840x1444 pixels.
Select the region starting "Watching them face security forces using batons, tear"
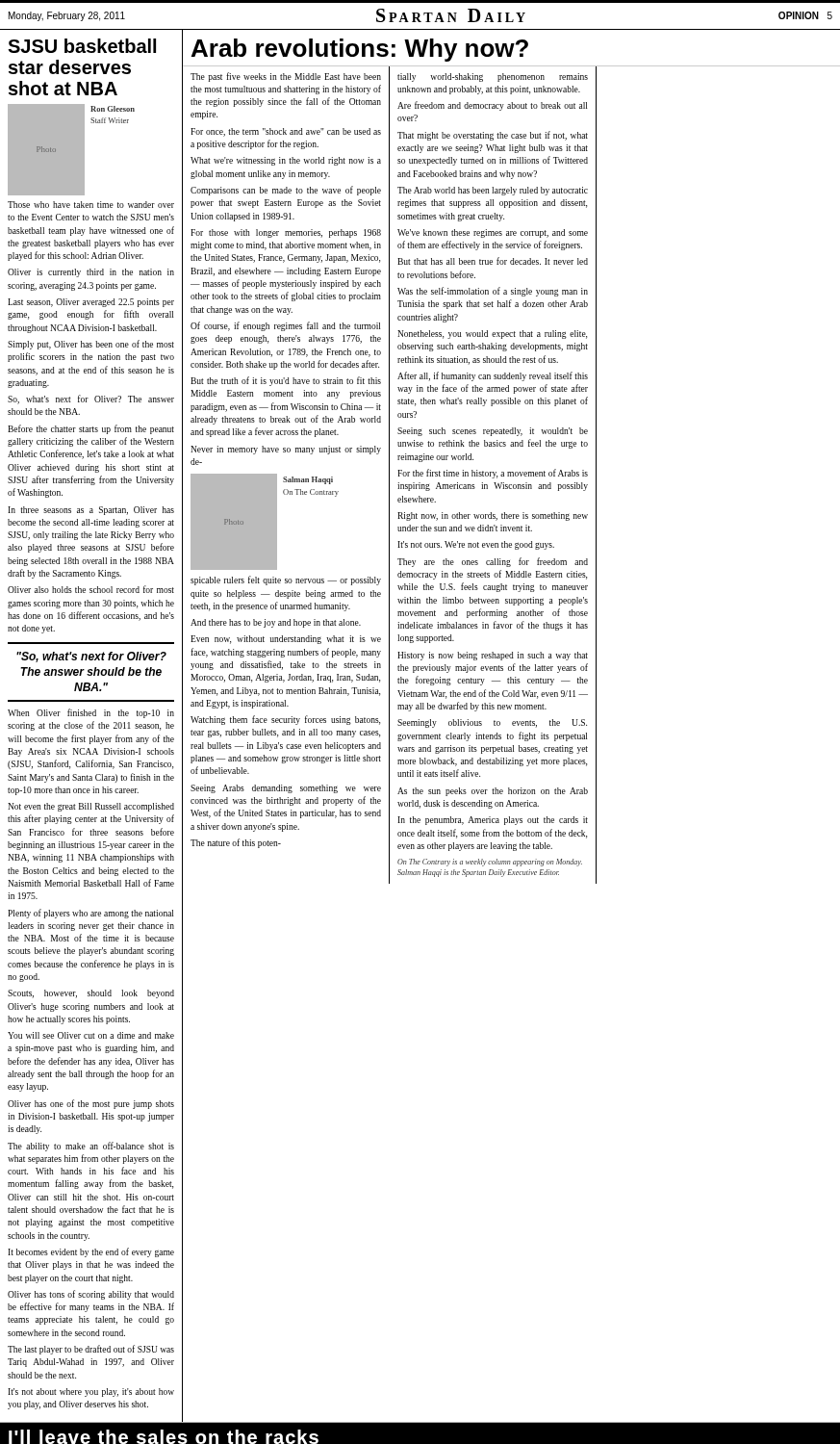[286, 746]
